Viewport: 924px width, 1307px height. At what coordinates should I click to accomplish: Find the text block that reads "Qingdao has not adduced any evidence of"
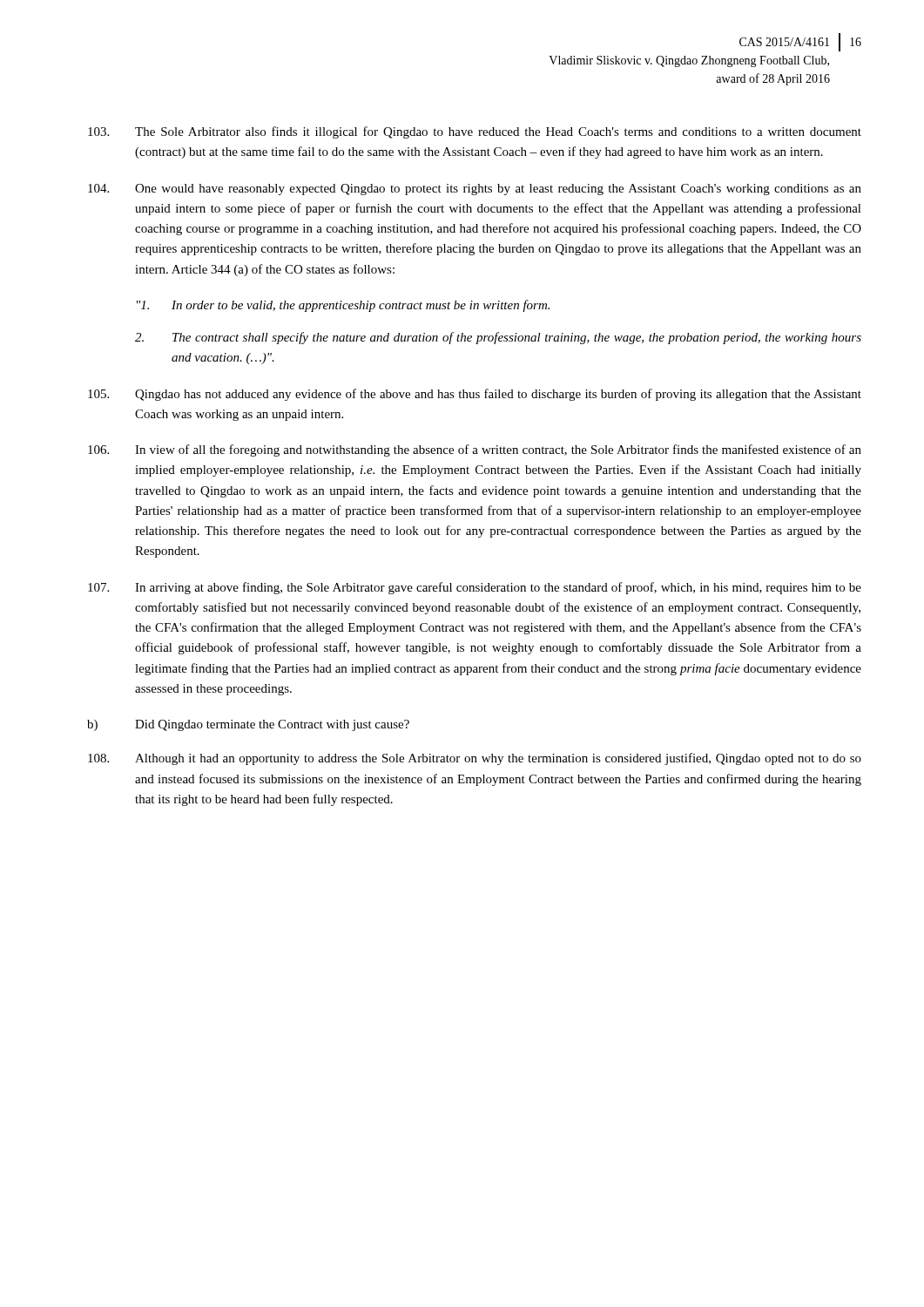(x=474, y=404)
